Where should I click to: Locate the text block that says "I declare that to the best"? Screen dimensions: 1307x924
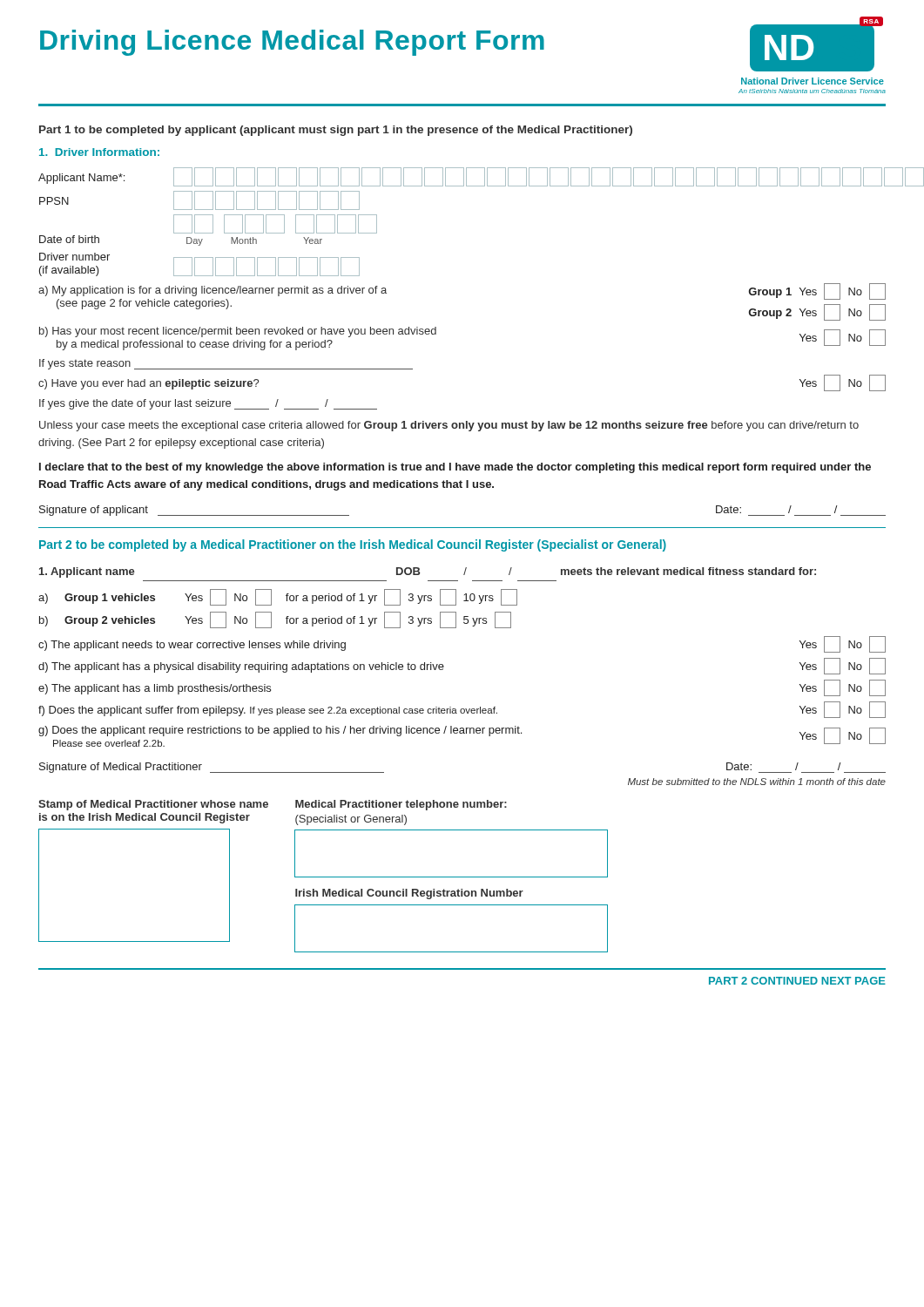click(x=455, y=475)
